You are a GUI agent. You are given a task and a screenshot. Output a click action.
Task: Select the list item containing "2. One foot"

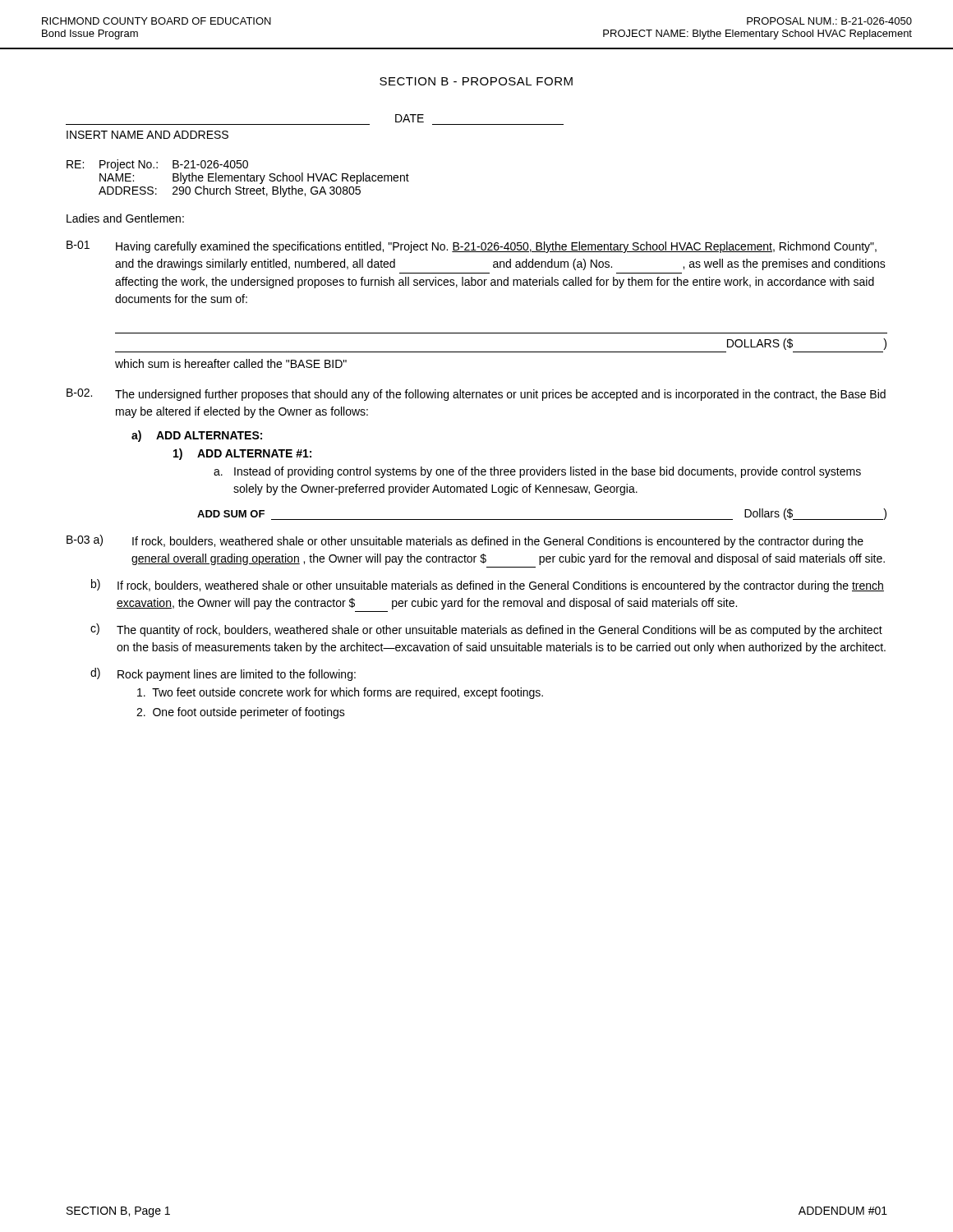(x=241, y=712)
